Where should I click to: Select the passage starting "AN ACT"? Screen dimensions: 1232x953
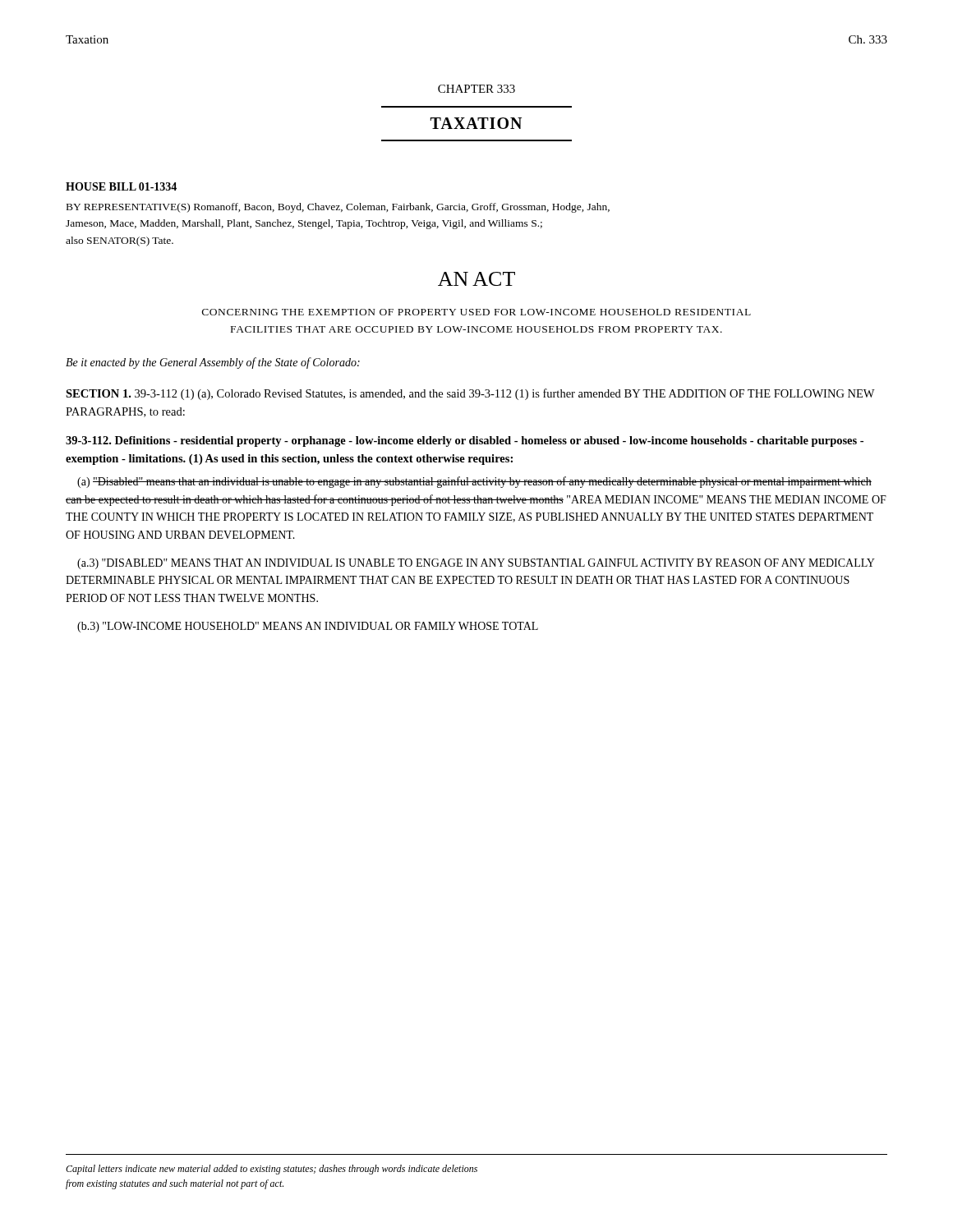click(x=476, y=279)
